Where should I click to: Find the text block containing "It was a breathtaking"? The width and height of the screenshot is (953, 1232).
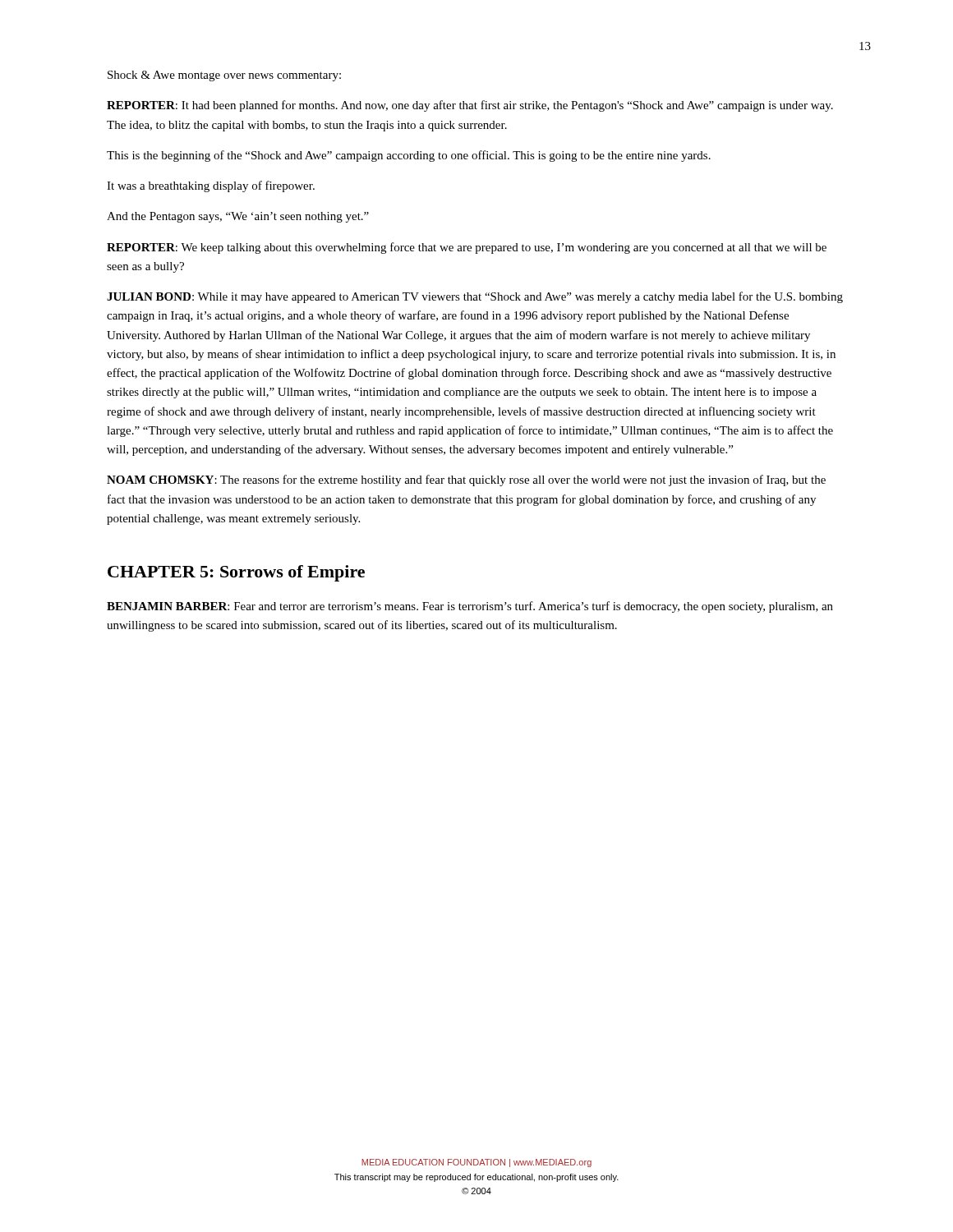(x=211, y=186)
